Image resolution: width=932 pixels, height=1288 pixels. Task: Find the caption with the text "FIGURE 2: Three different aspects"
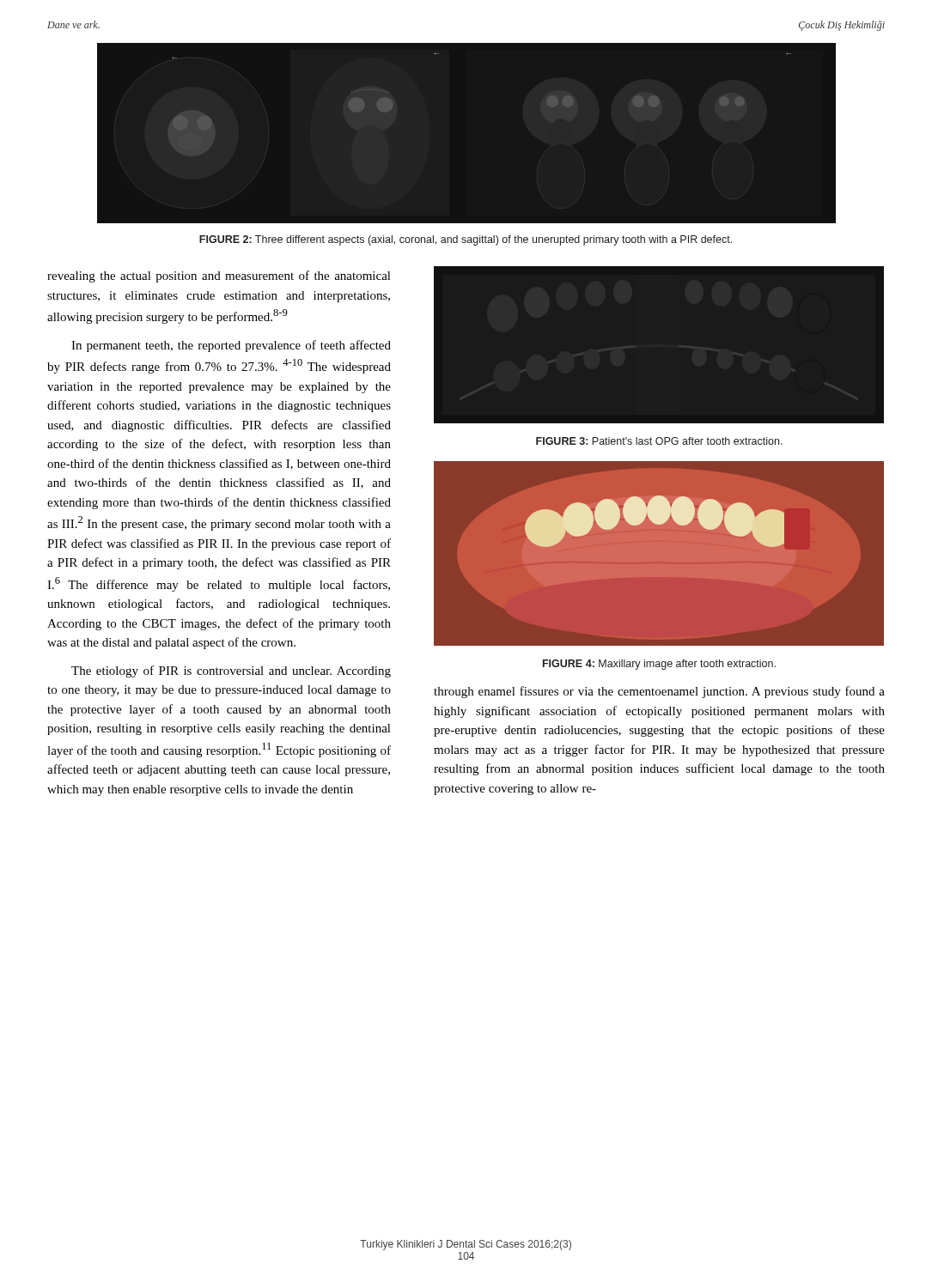[466, 240]
